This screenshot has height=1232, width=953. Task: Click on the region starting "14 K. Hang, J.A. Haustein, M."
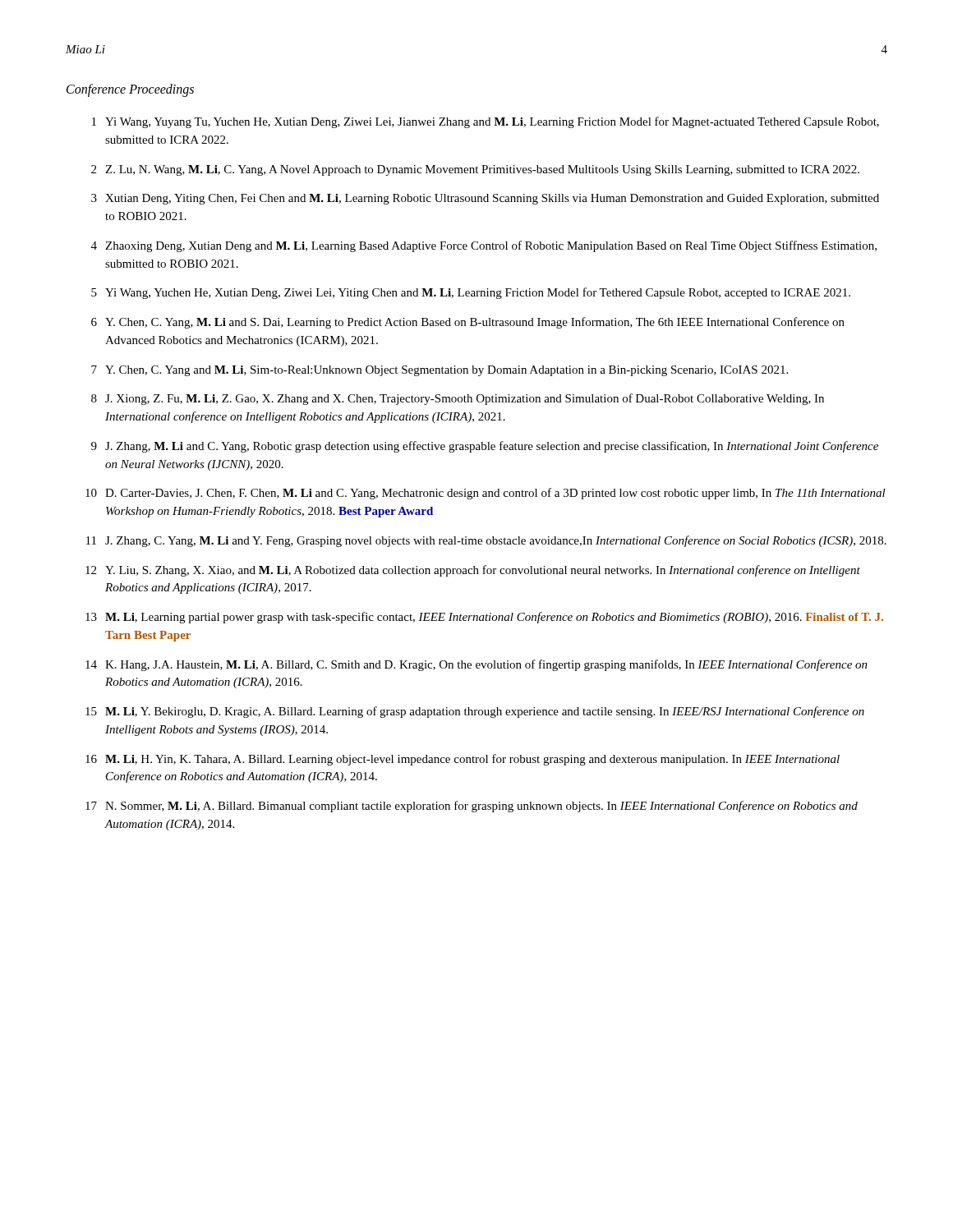click(x=476, y=674)
